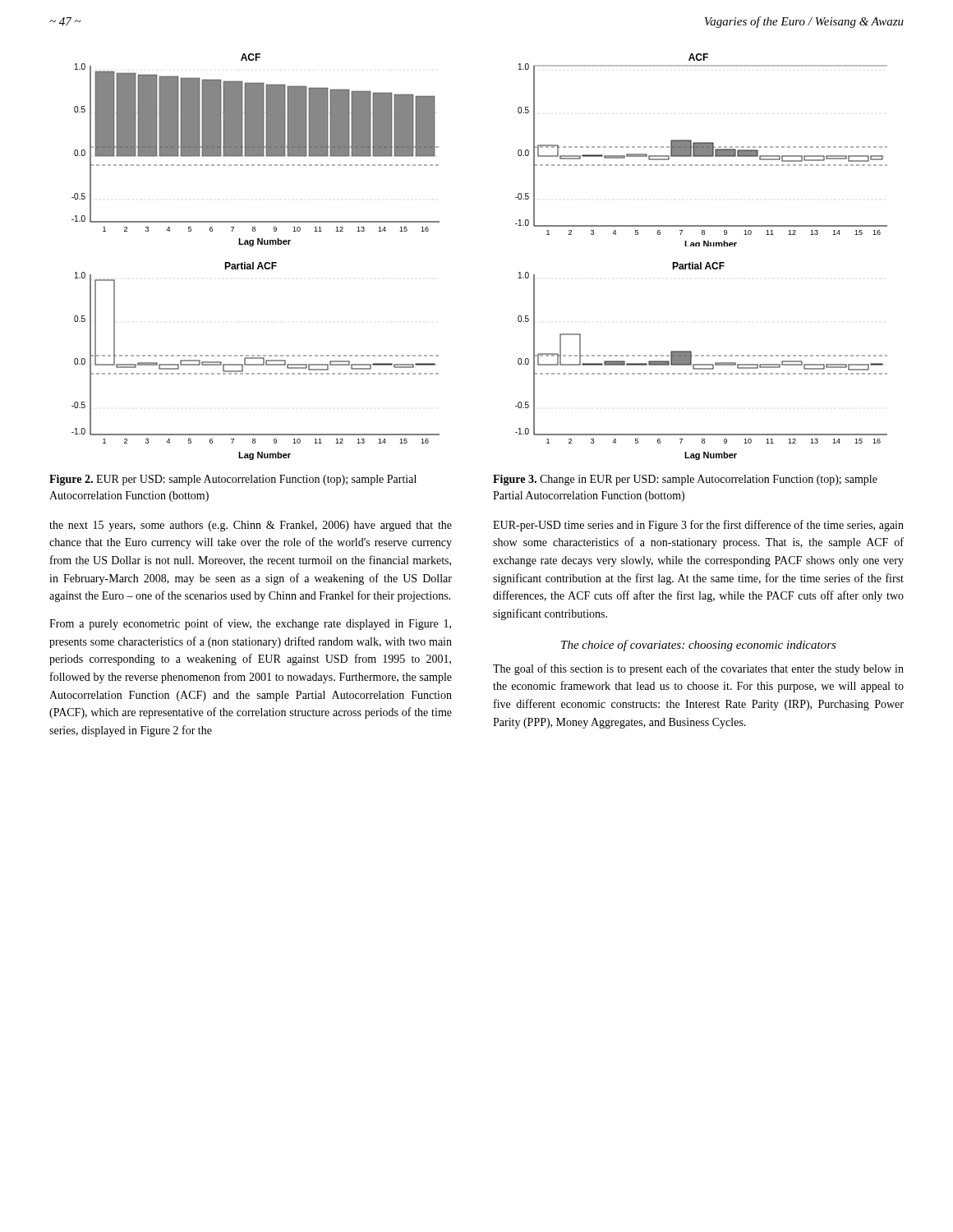This screenshot has height=1232, width=953.
Task: Point to the block beginning "the next 15 years,"
Action: coord(251,561)
